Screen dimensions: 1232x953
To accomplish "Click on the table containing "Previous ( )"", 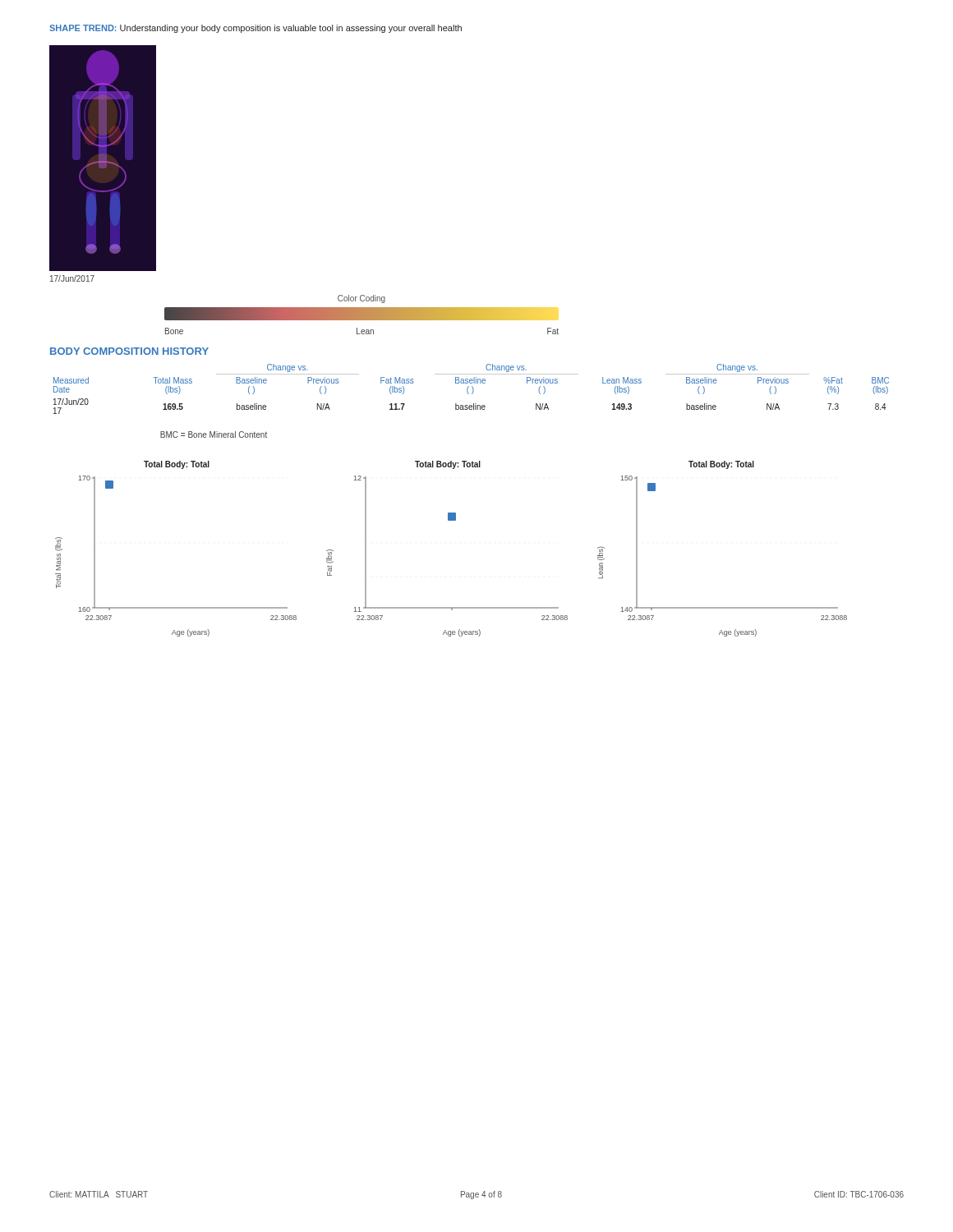I will tap(476, 389).
